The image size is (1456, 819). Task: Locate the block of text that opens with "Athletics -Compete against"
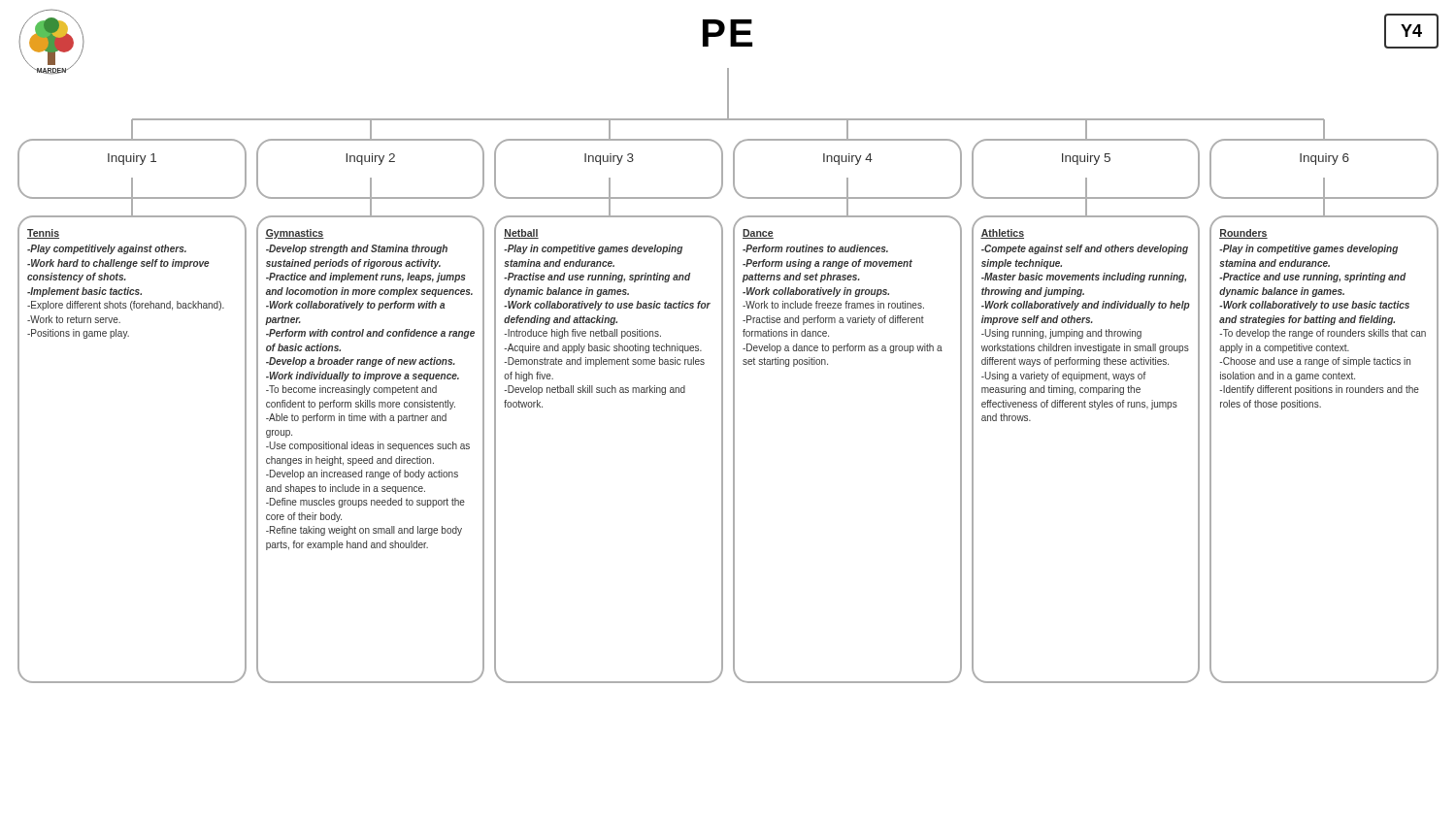(1086, 325)
